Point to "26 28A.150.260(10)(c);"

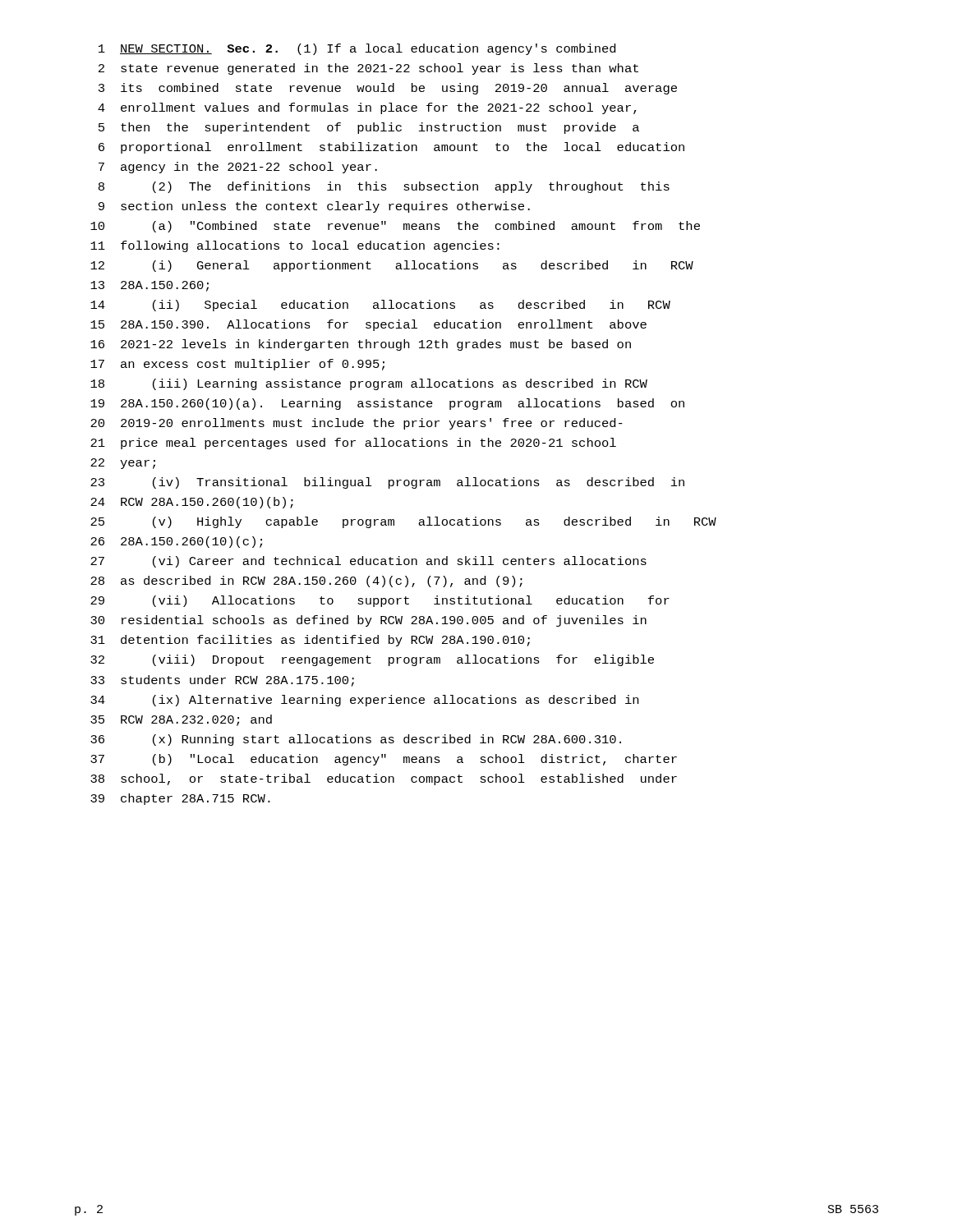click(176, 542)
